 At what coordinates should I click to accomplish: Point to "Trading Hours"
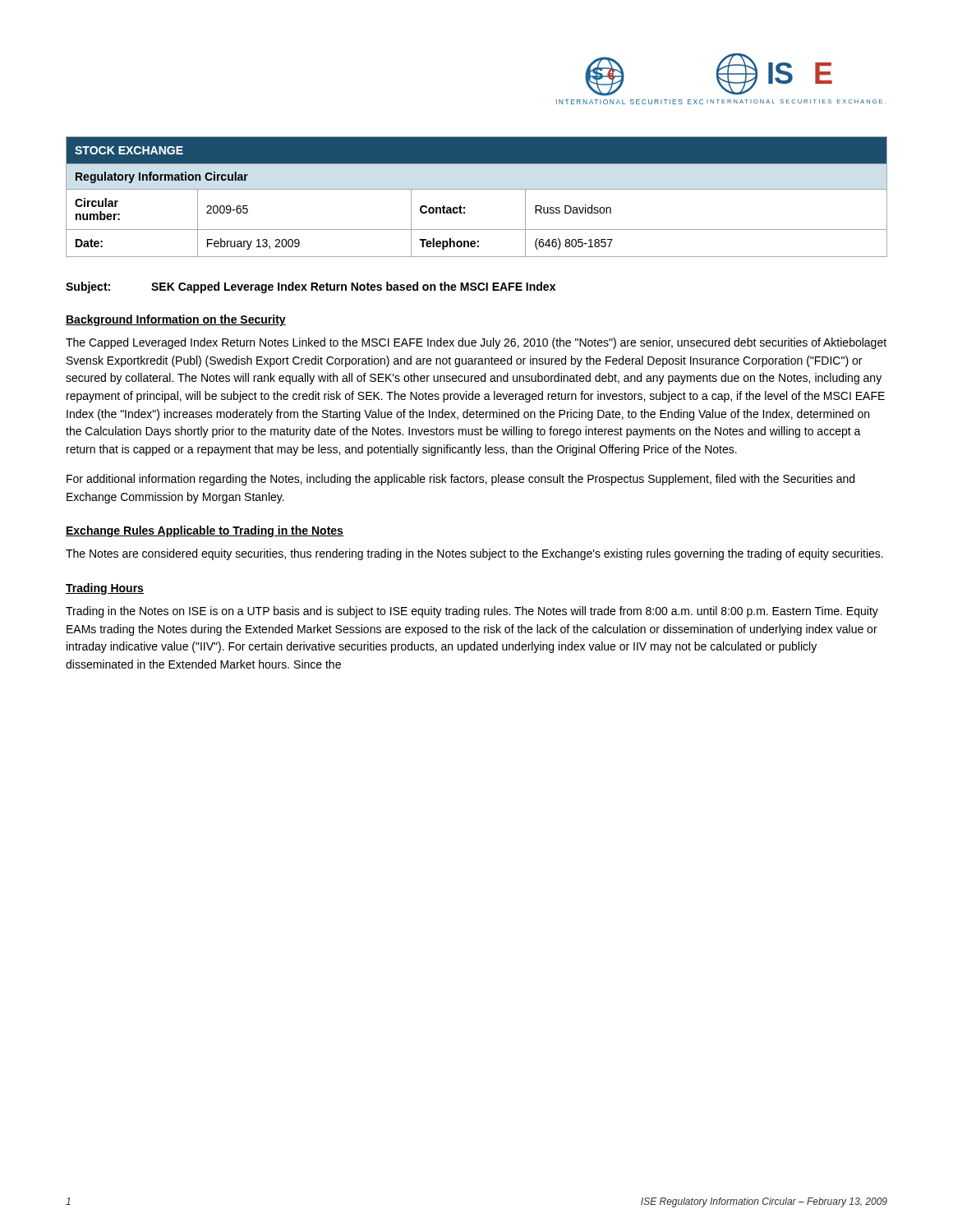tap(105, 588)
